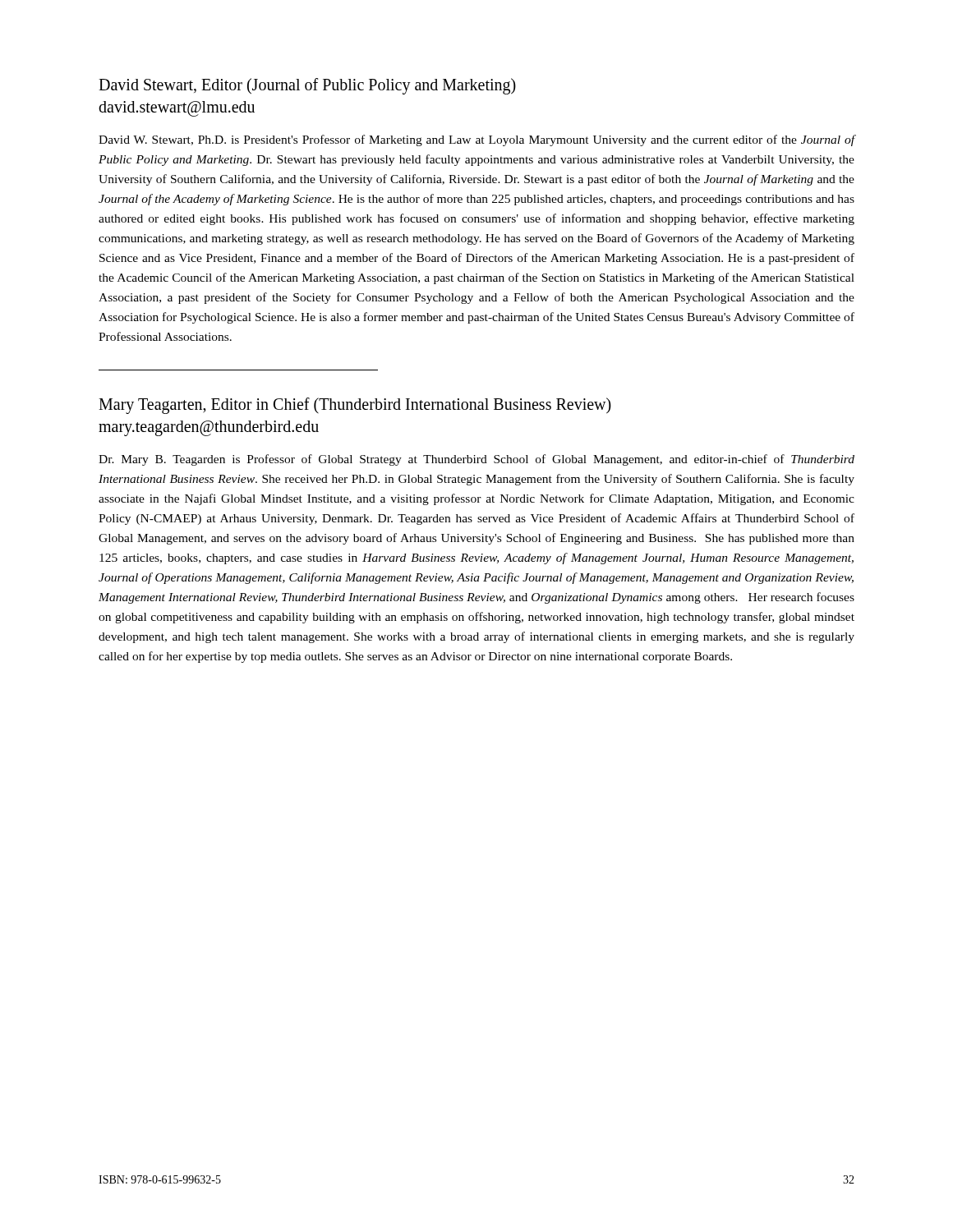This screenshot has width=953, height=1232.
Task: Select the text block that reads "Dr. Mary B."
Action: [476, 558]
